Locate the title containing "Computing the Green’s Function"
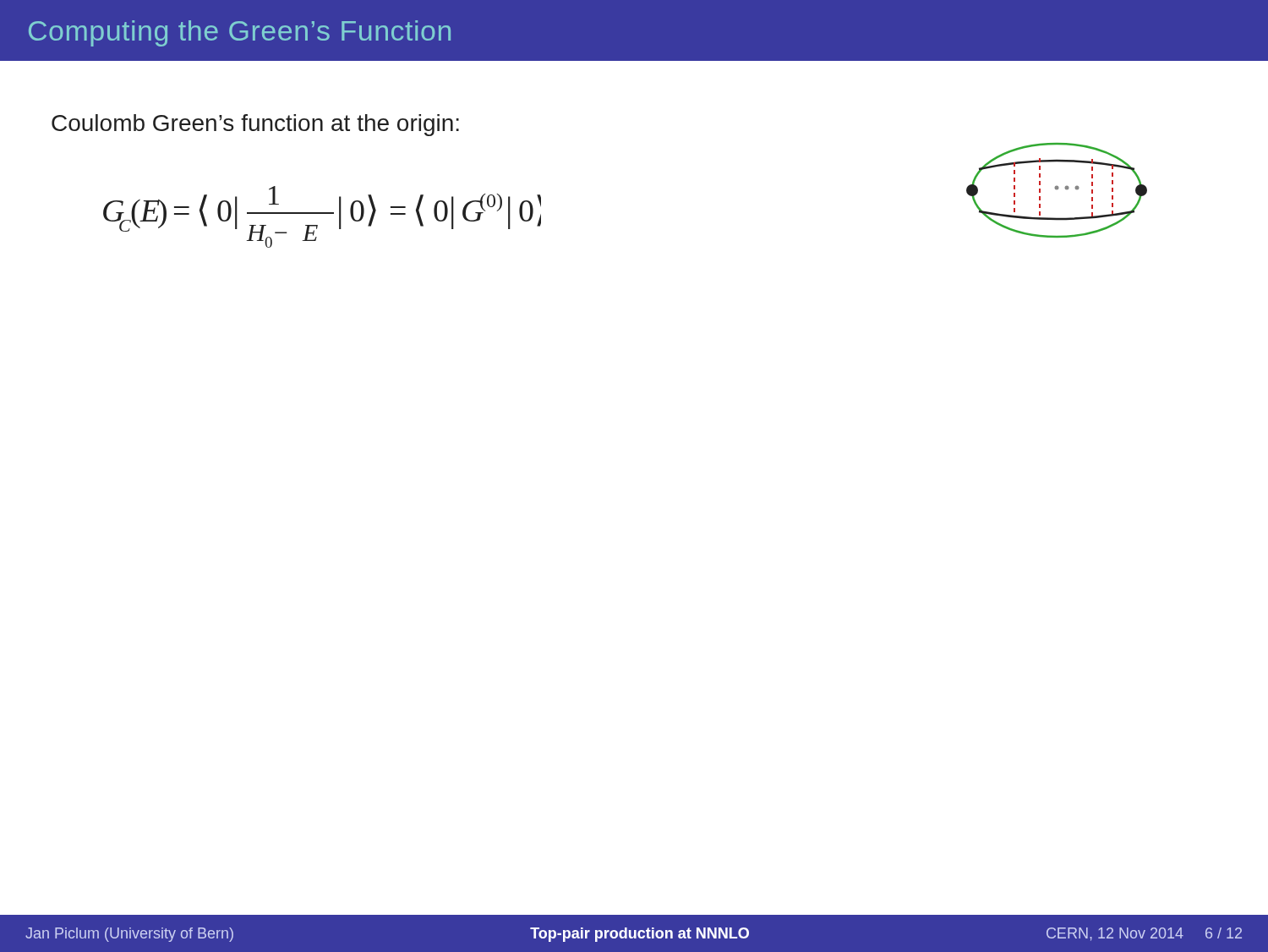This screenshot has width=1268, height=952. pos(240,30)
